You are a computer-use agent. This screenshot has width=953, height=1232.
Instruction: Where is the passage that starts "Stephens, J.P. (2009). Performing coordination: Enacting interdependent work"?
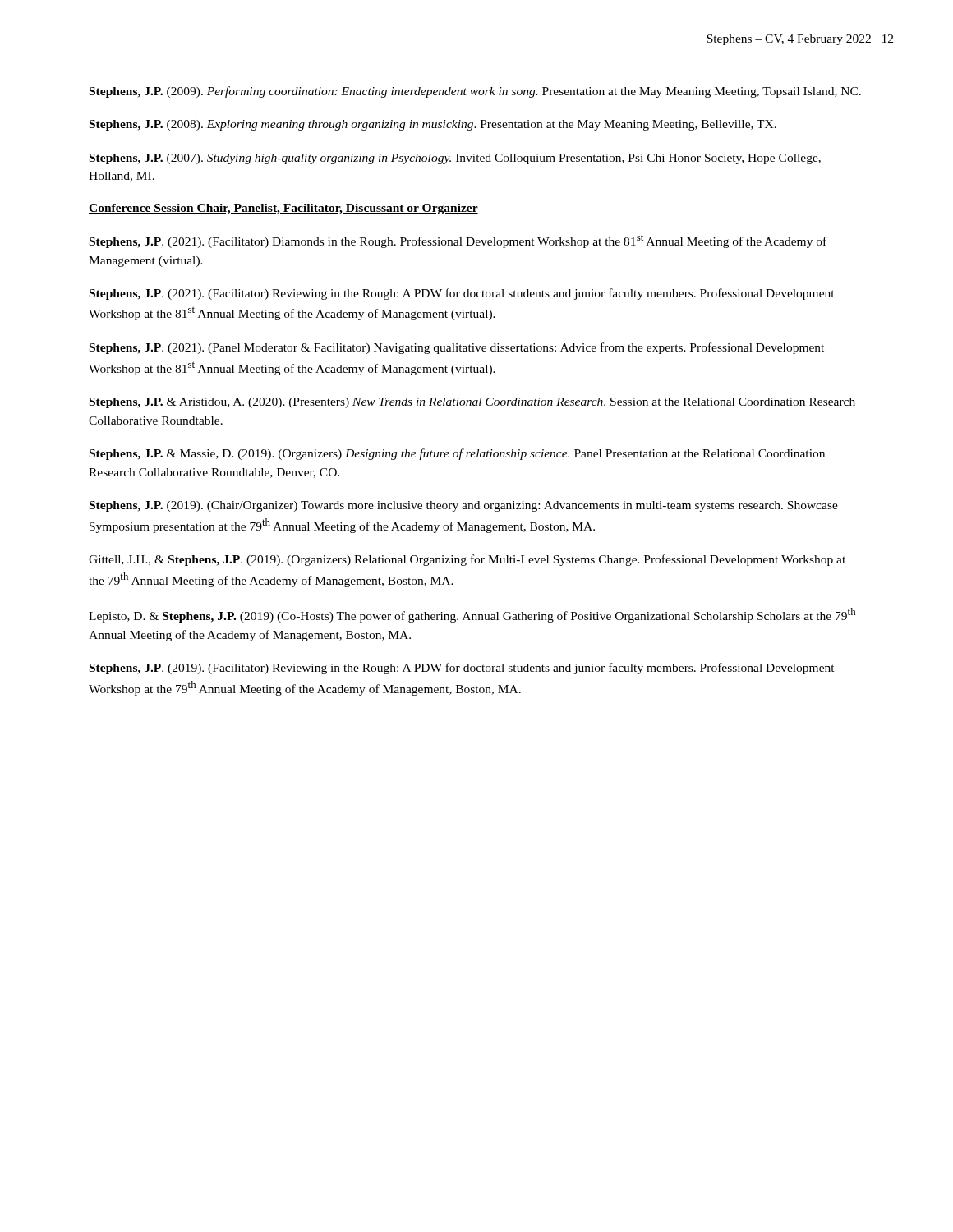pyautogui.click(x=475, y=91)
